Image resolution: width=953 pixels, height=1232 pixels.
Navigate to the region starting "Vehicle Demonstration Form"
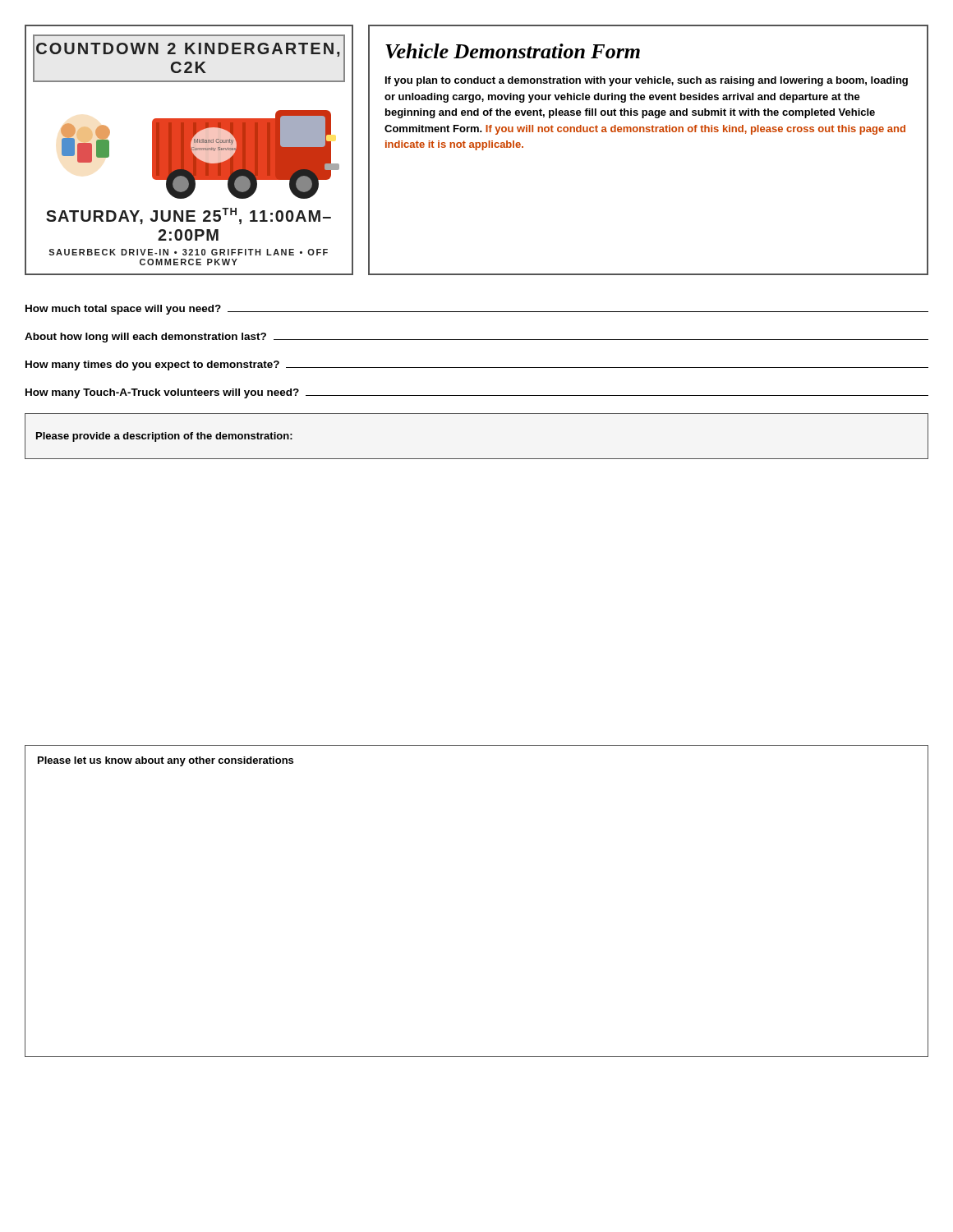click(513, 51)
